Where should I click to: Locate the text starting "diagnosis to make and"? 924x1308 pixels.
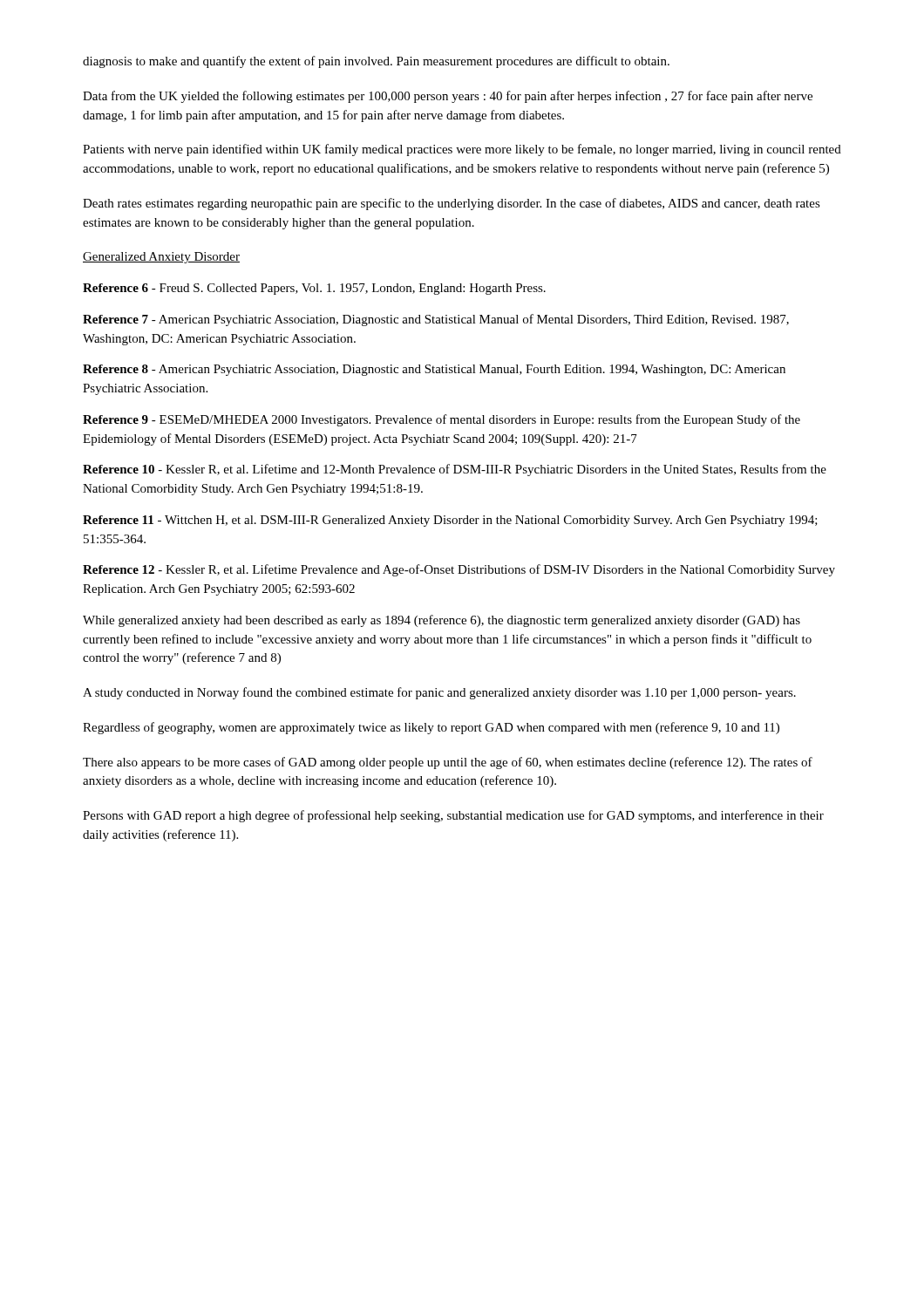tap(376, 61)
